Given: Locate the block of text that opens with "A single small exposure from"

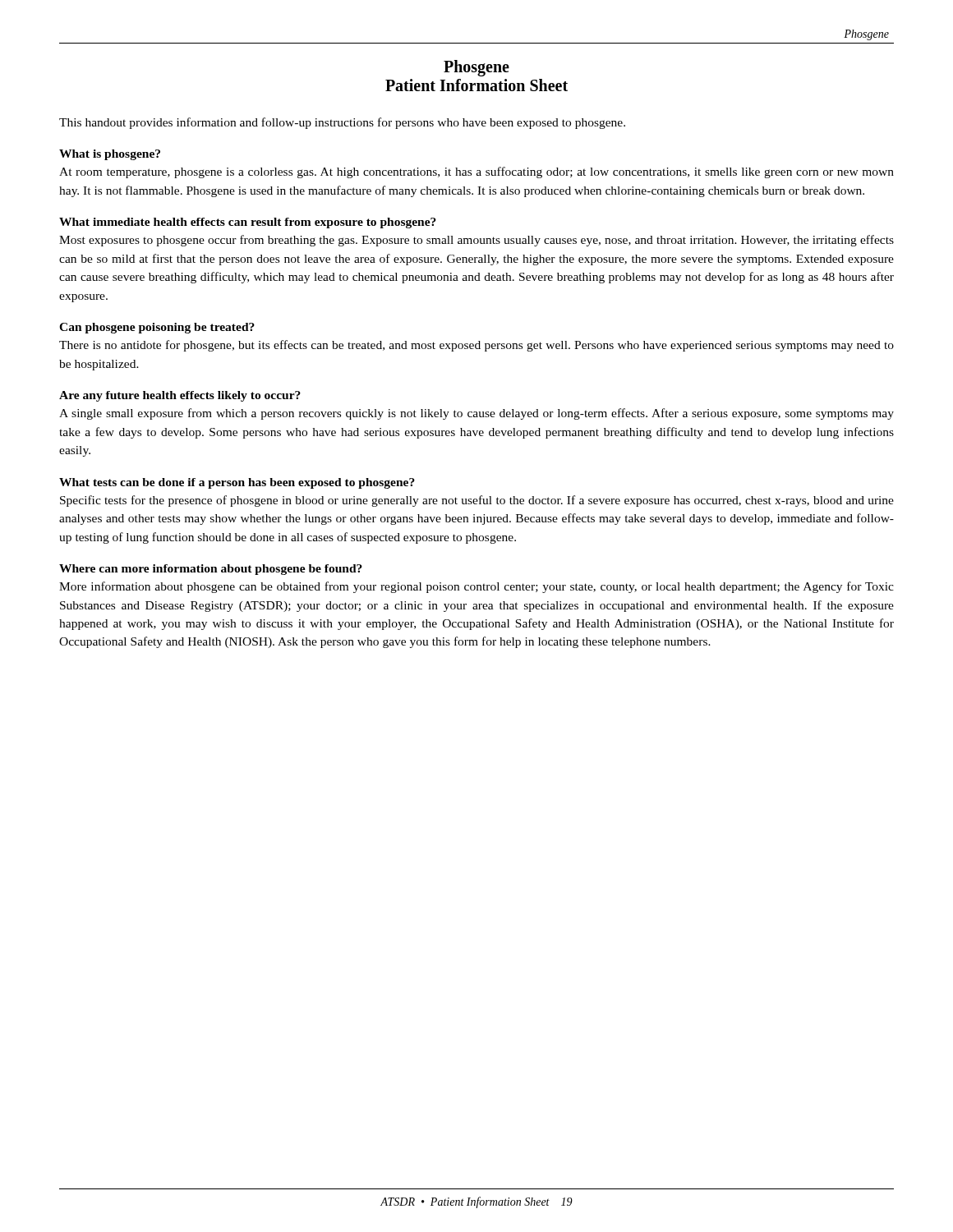Looking at the screenshot, I should click(476, 431).
